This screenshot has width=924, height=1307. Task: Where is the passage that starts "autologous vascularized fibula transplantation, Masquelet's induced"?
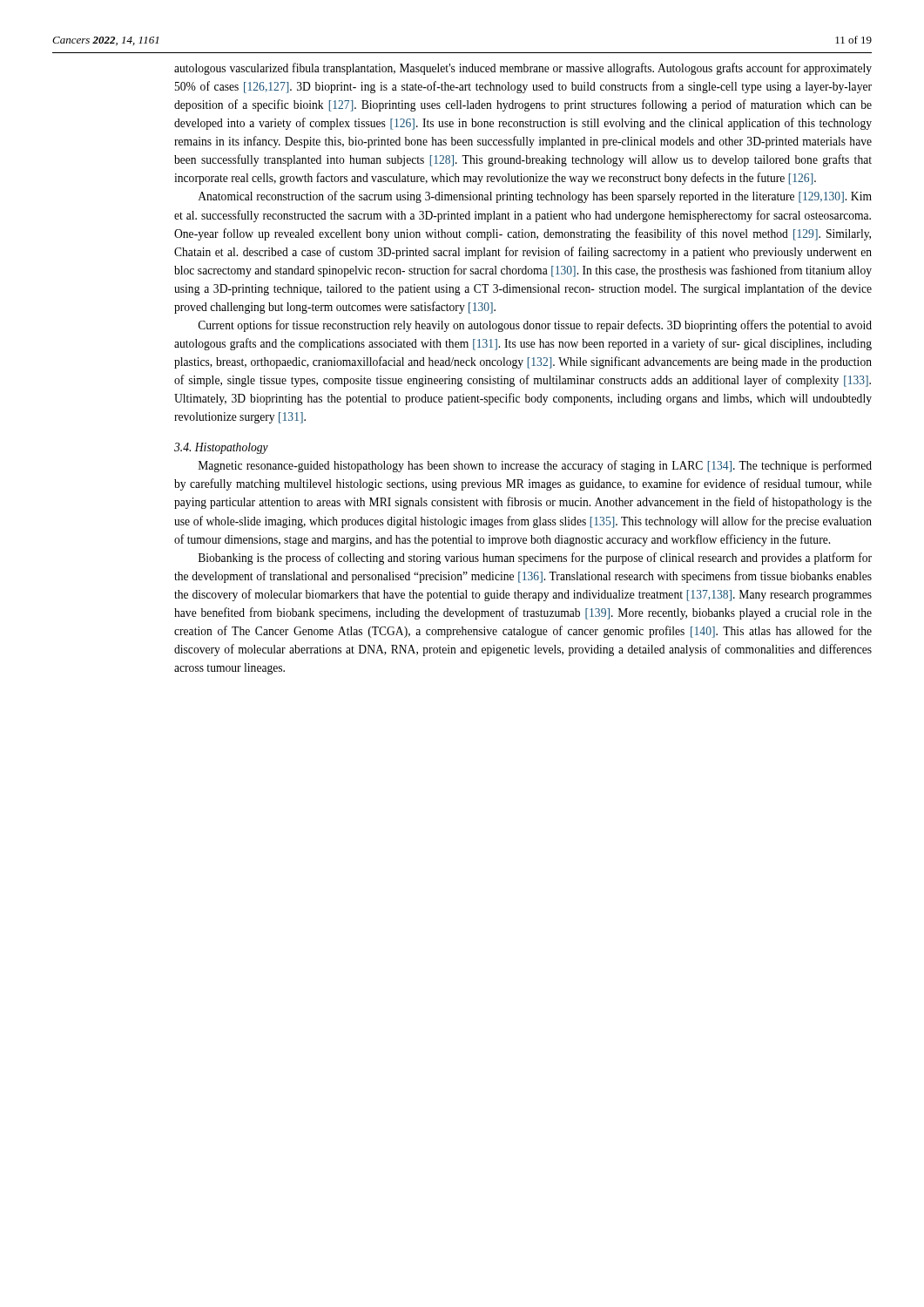point(523,123)
